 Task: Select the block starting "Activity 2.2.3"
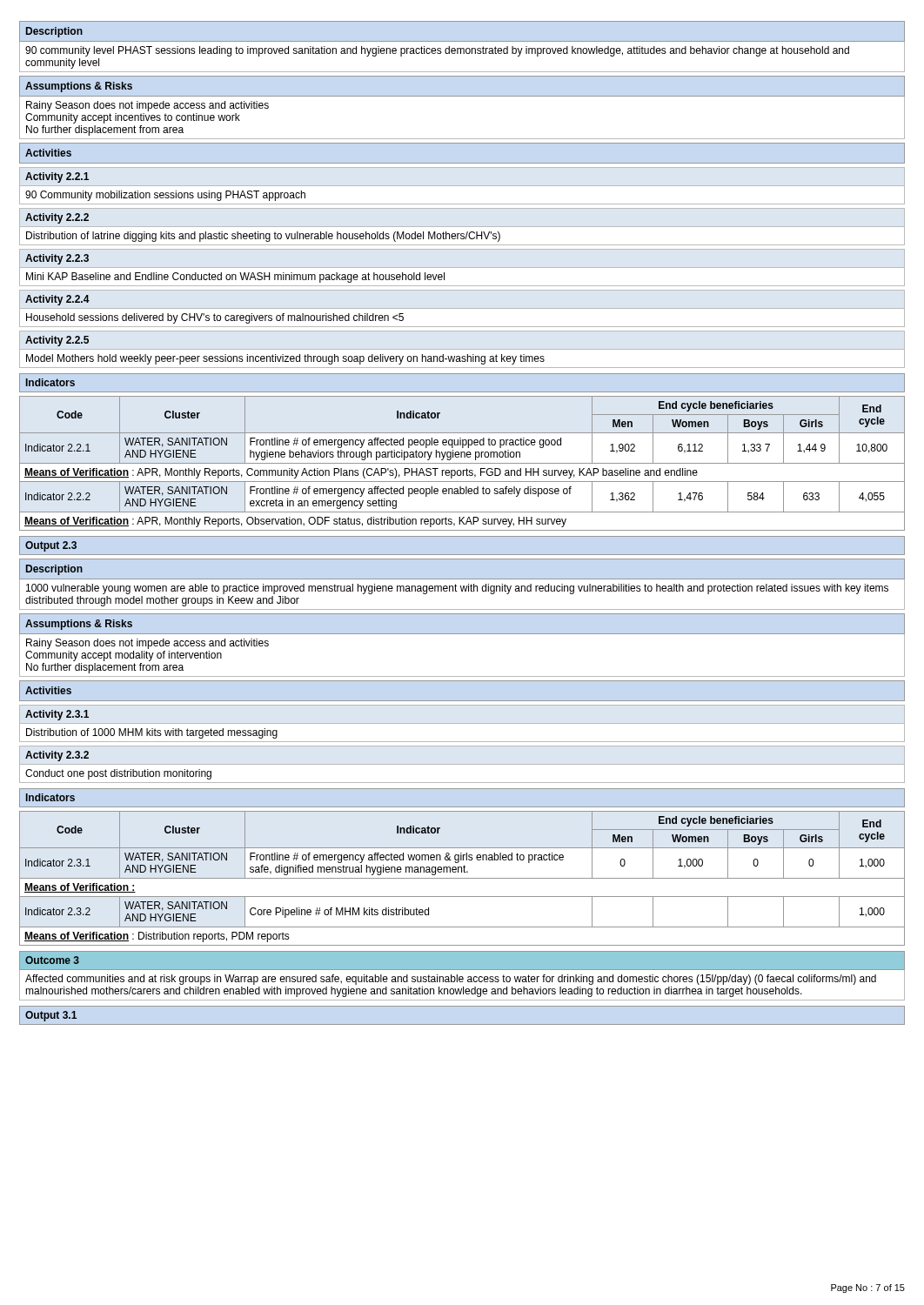(x=57, y=258)
